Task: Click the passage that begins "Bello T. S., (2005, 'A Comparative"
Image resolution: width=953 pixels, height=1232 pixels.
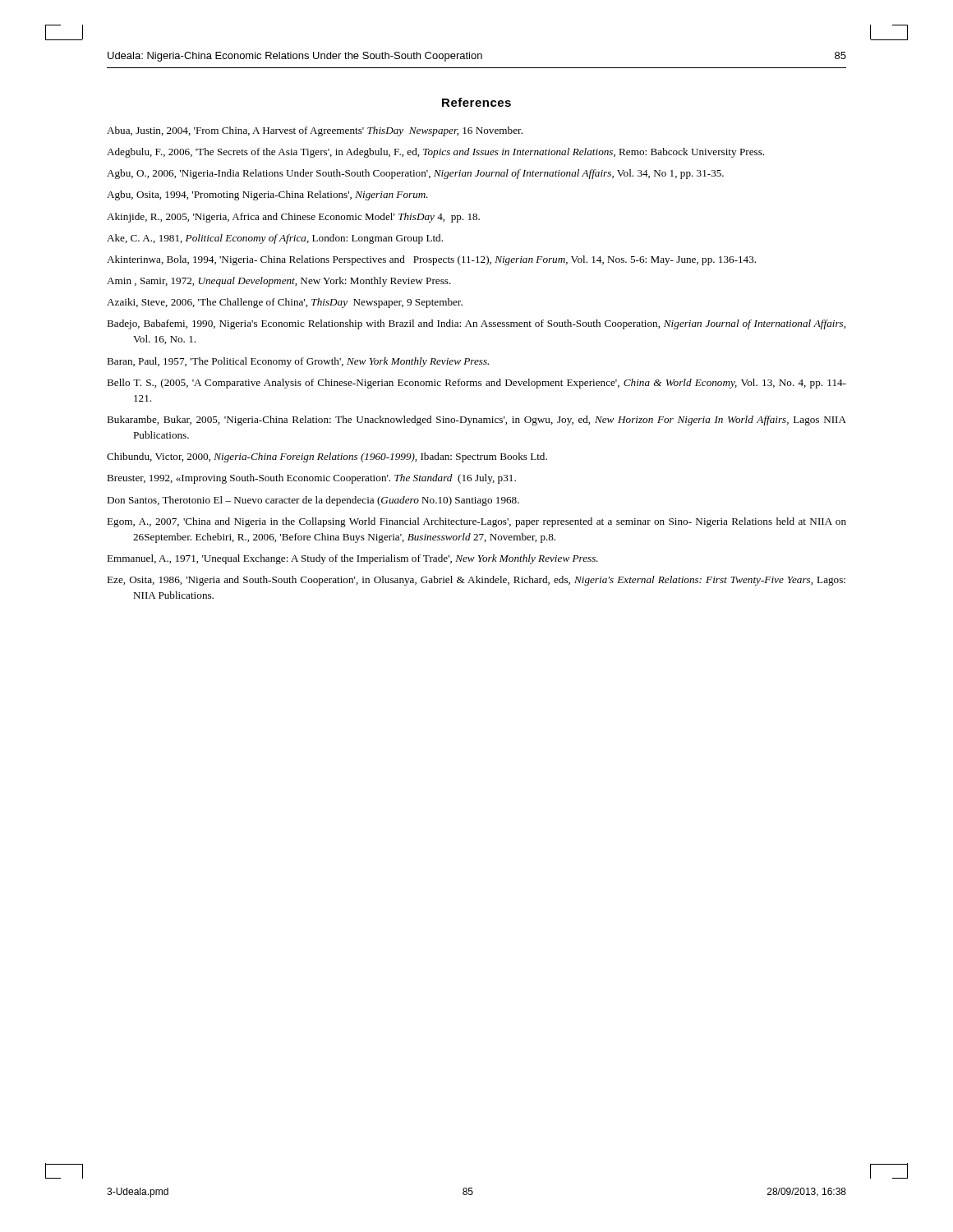Action: click(476, 390)
